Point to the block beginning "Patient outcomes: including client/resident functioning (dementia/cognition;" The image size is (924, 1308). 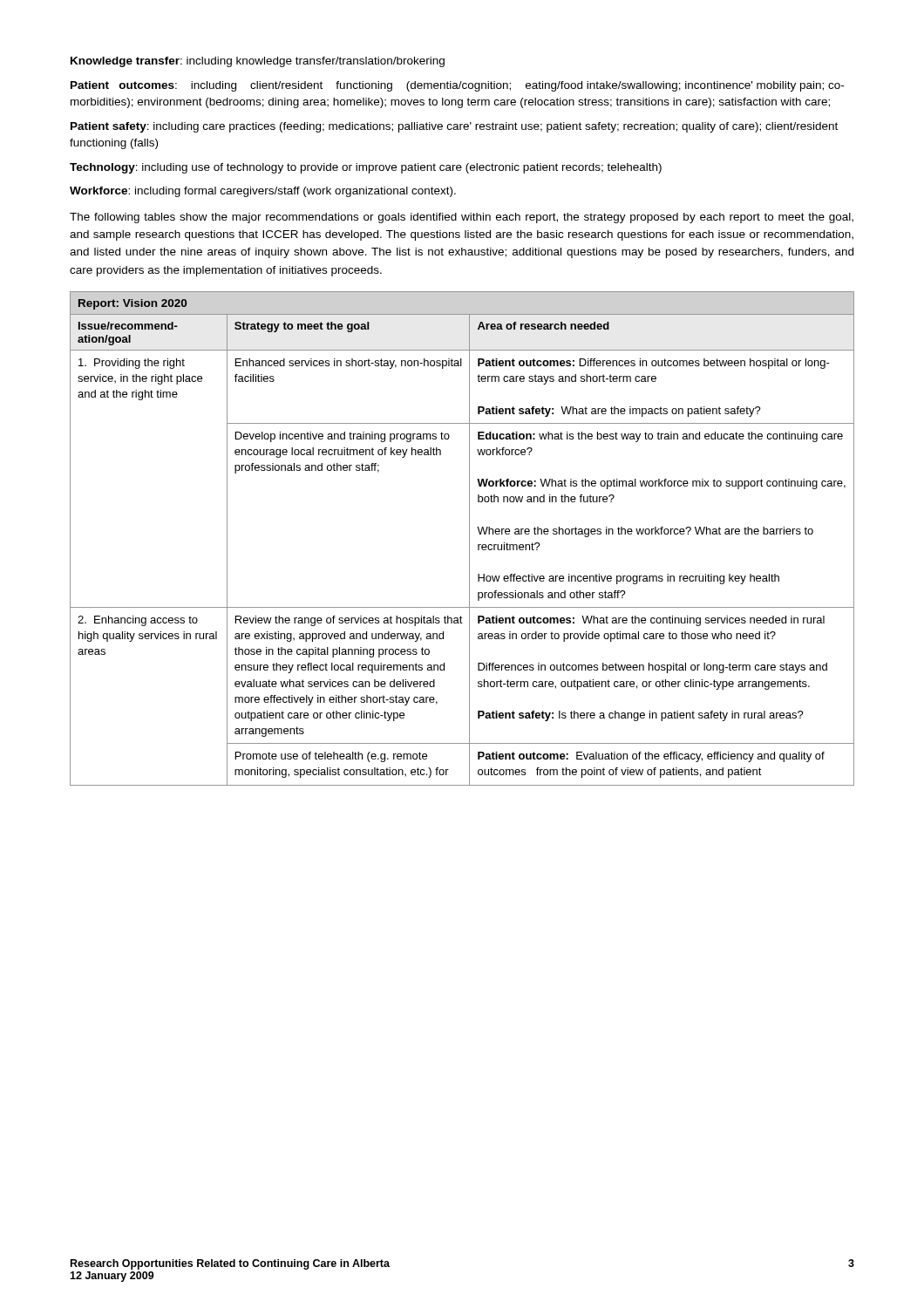coord(457,93)
